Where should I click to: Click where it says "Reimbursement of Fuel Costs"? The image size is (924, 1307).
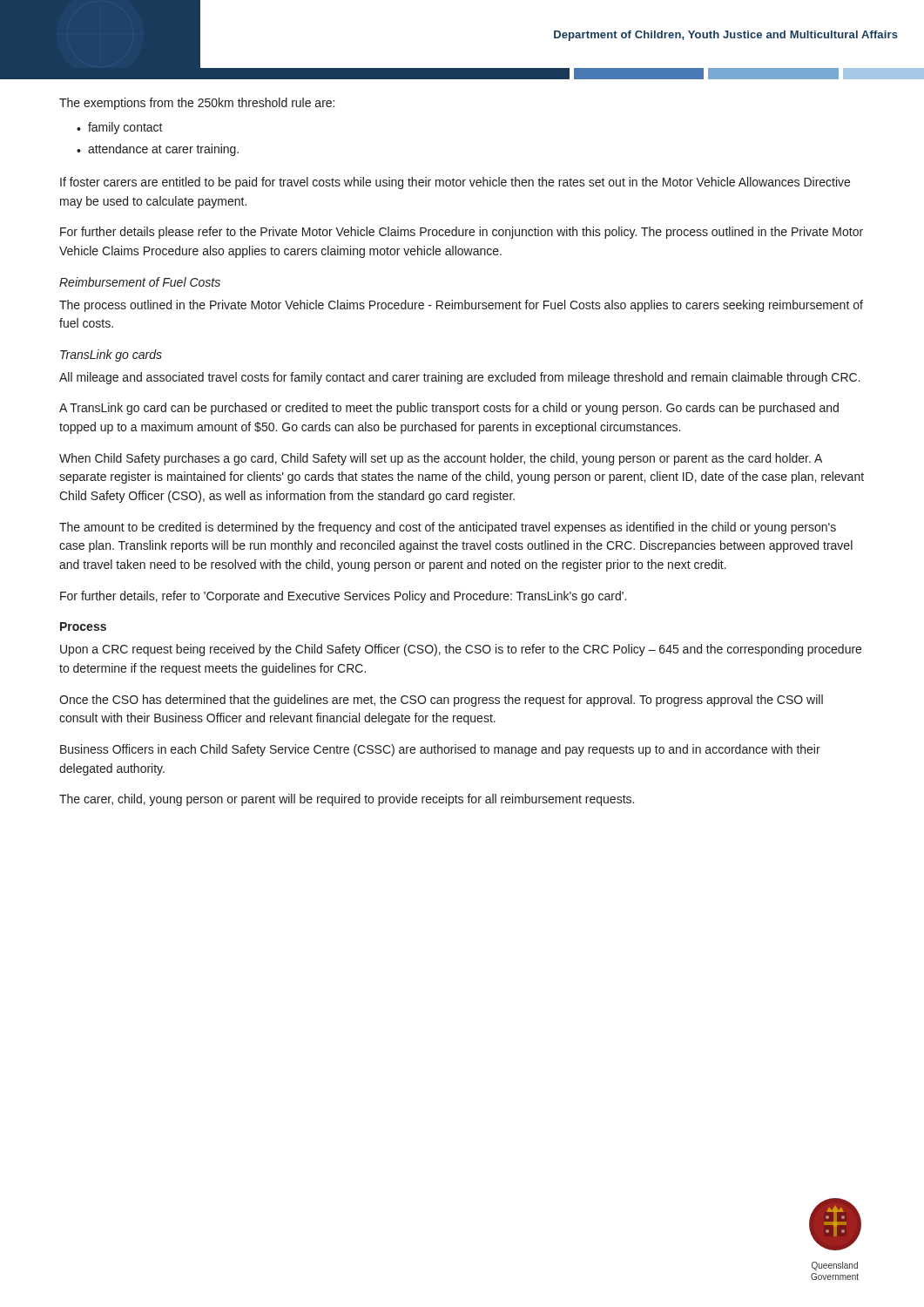tap(140, 282)
